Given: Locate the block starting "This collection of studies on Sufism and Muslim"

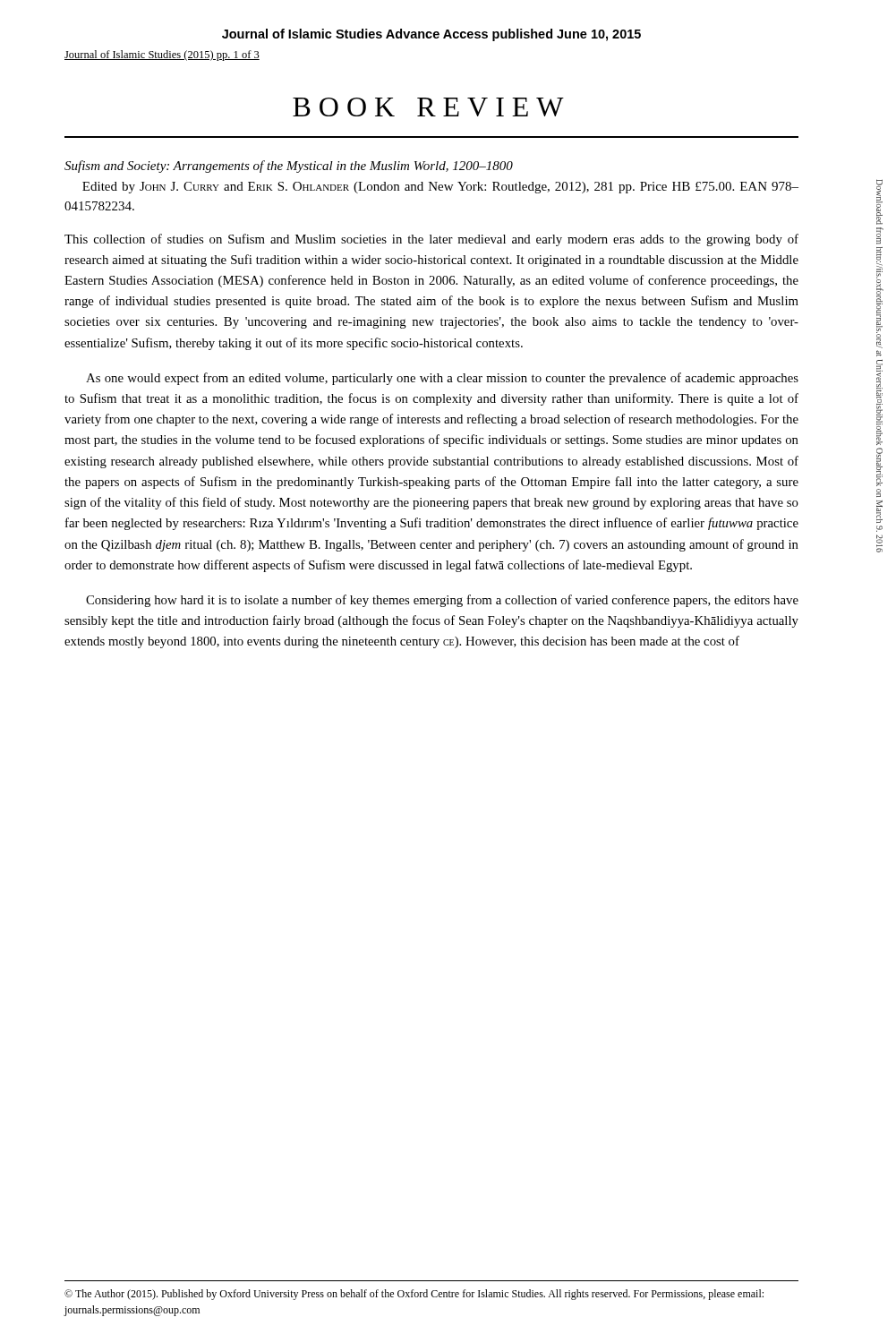Looking at the screenshot, I should click(x=431, y=291).
